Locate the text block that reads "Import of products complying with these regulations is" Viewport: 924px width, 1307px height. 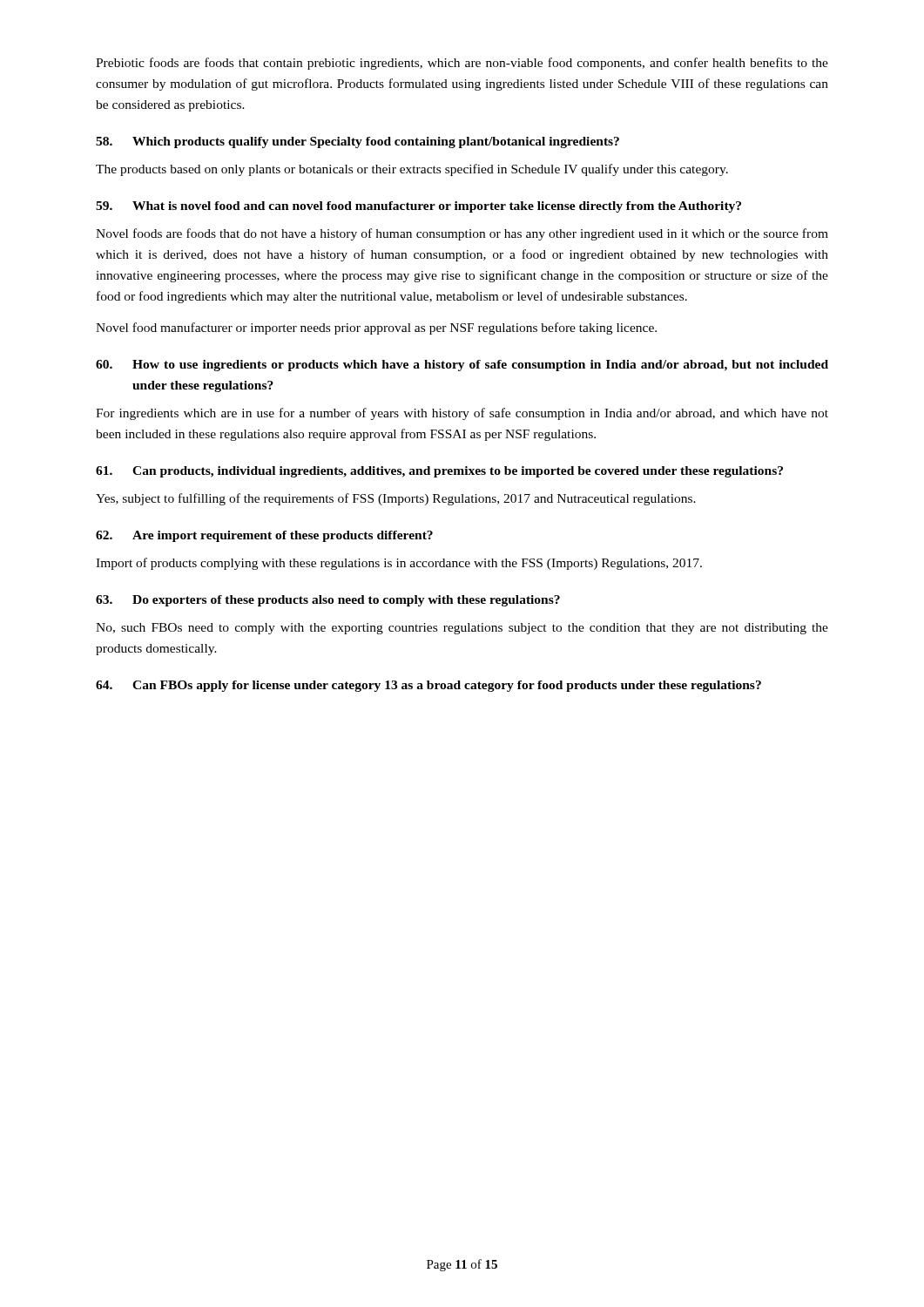coord(399,563)
